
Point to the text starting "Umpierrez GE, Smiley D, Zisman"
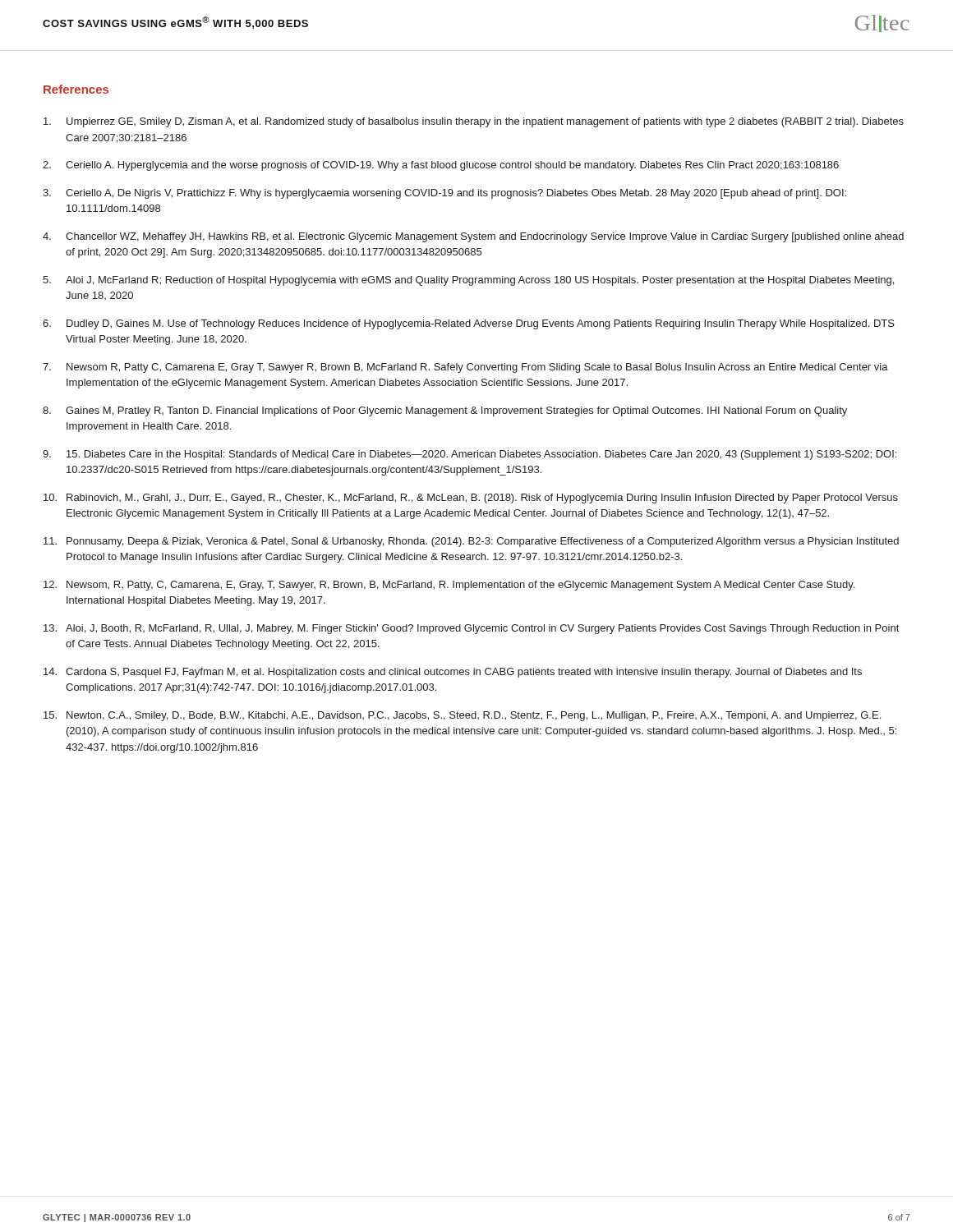pyautogui.click(x=476, y=129)
